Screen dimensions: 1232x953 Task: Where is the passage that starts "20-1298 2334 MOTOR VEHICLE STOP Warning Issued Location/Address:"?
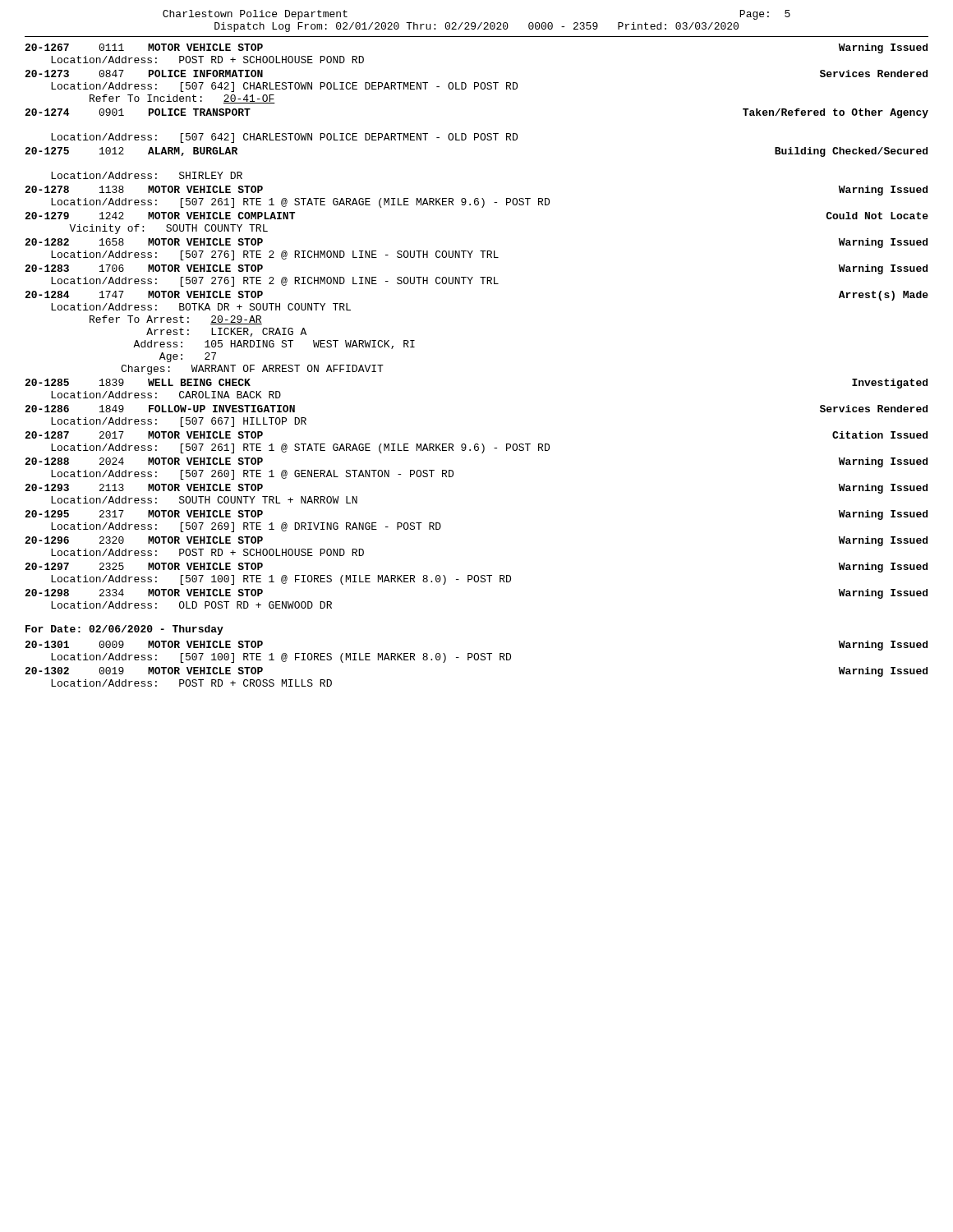tap(47, 593)
